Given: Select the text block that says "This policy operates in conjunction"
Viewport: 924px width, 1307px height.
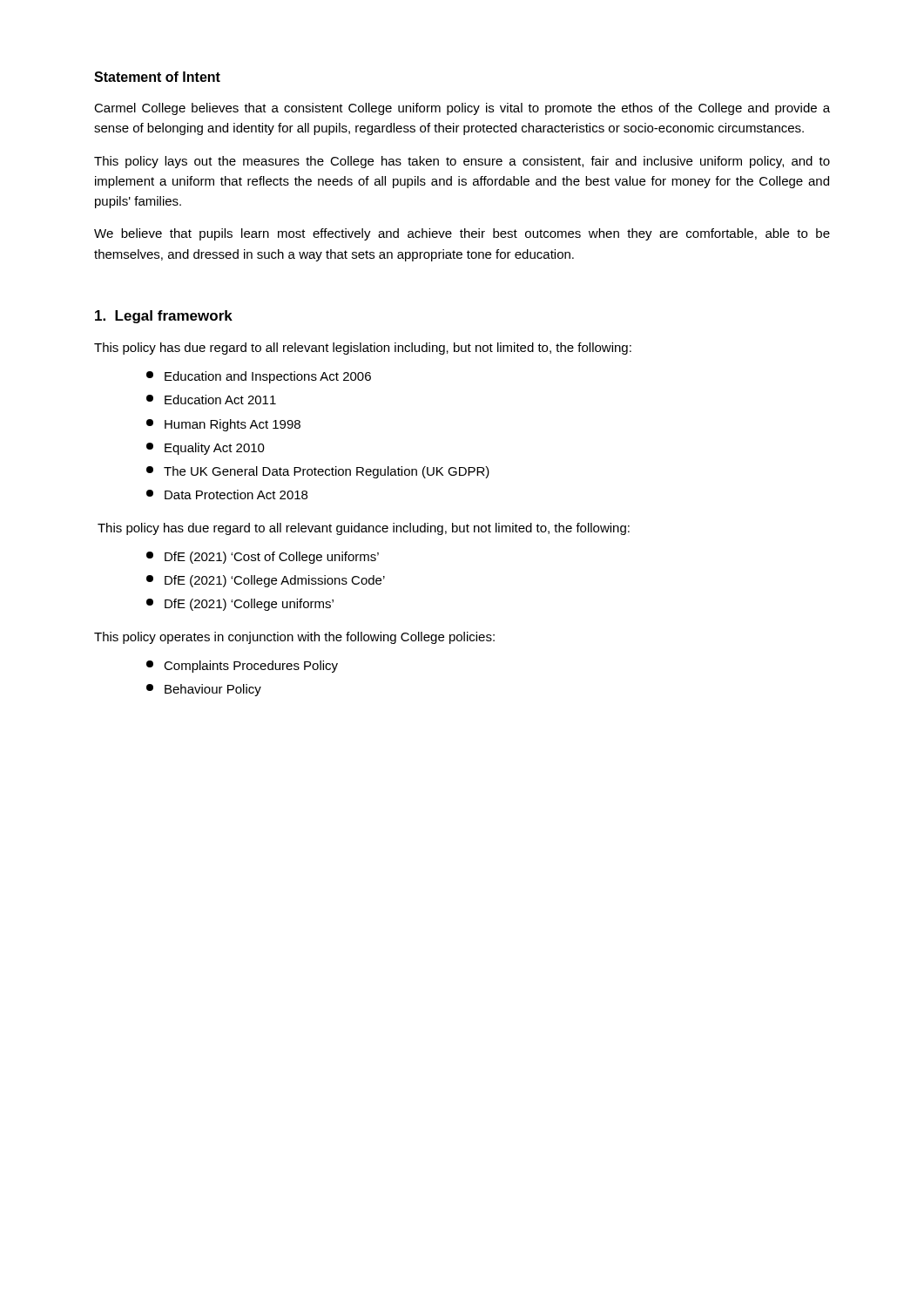Looking at the screenshot, I should [295, 636].
